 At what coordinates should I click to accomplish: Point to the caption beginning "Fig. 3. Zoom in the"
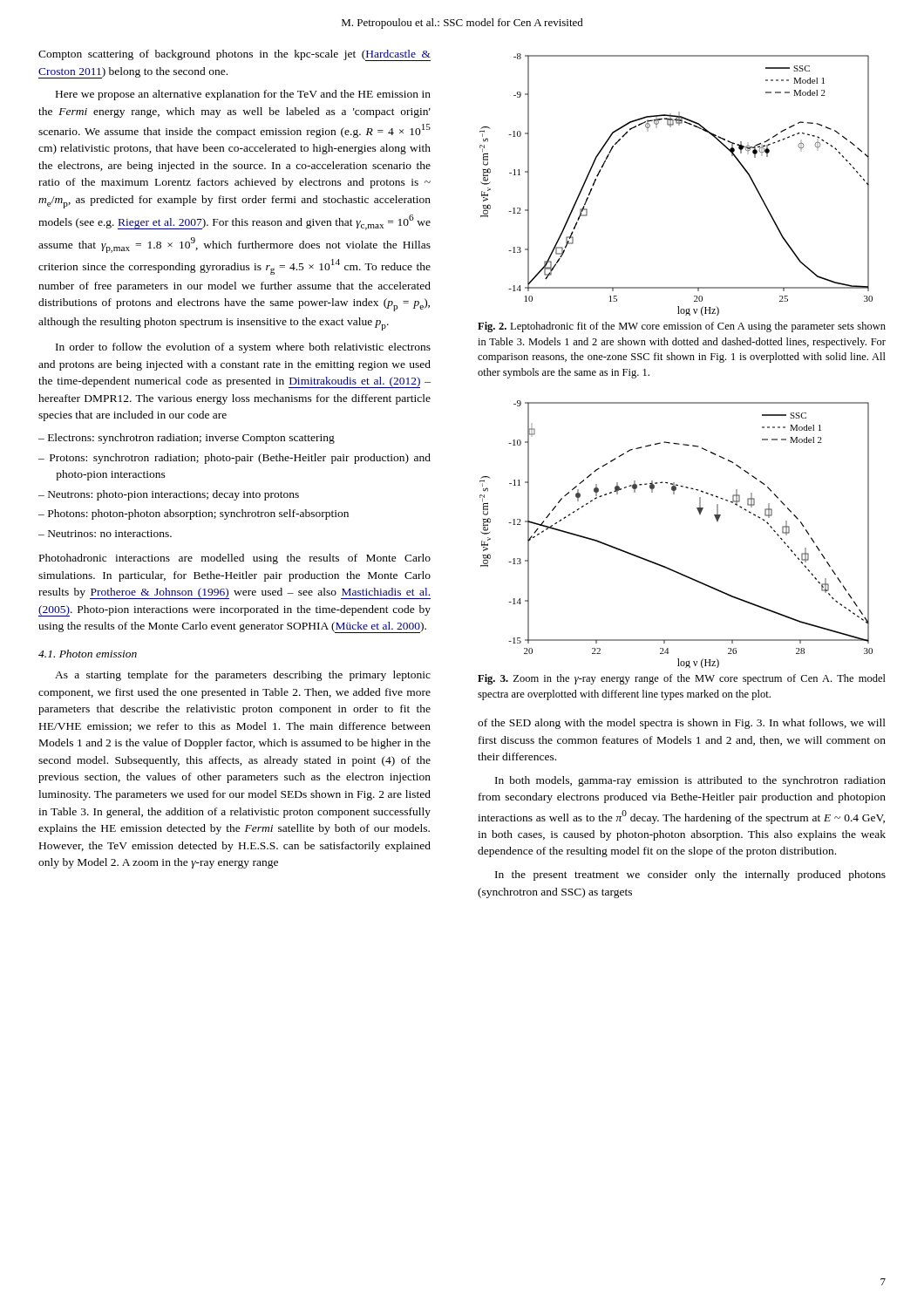682,686
